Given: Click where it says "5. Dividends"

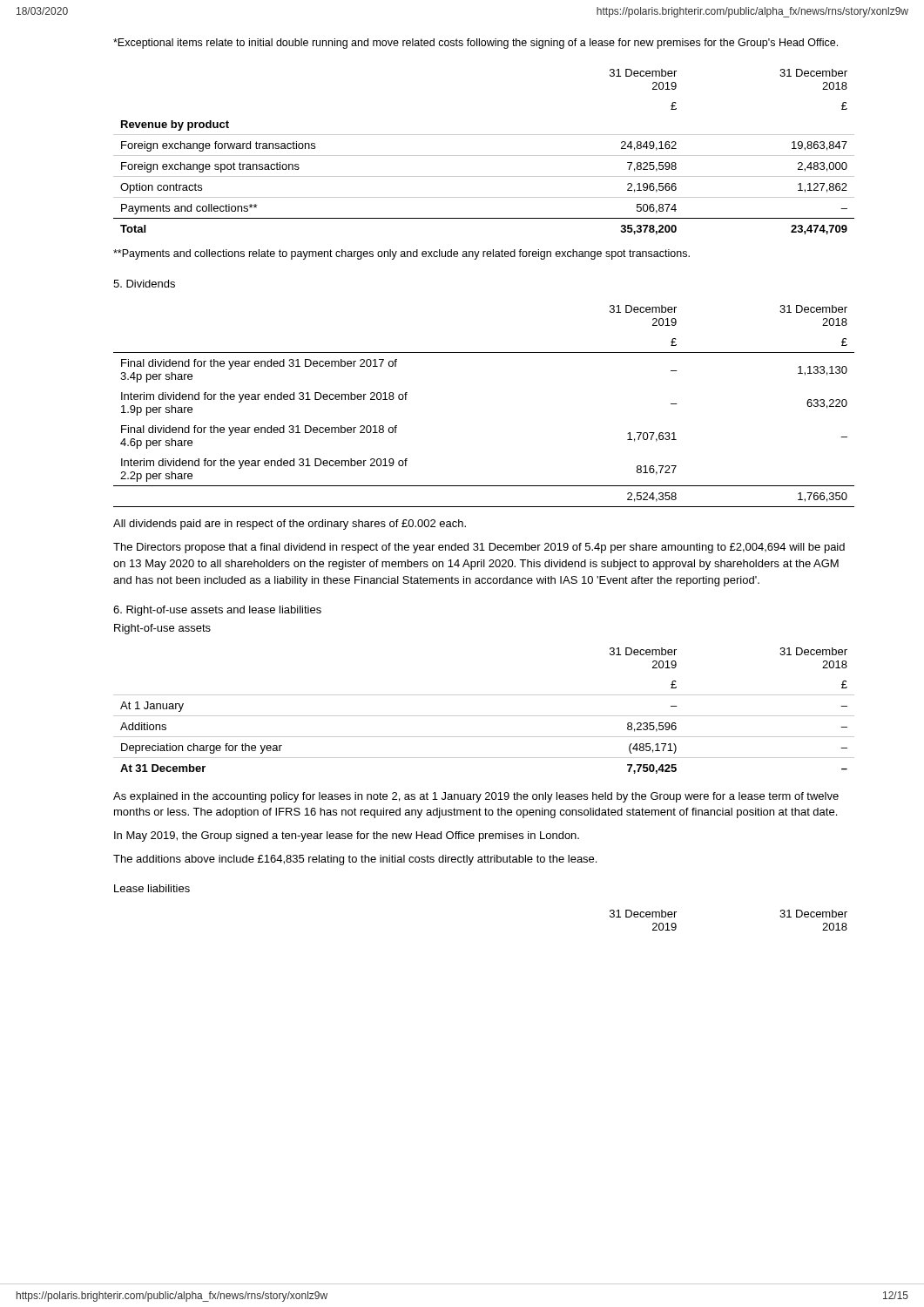Looking at the screenshot, I should click(144, 284).
